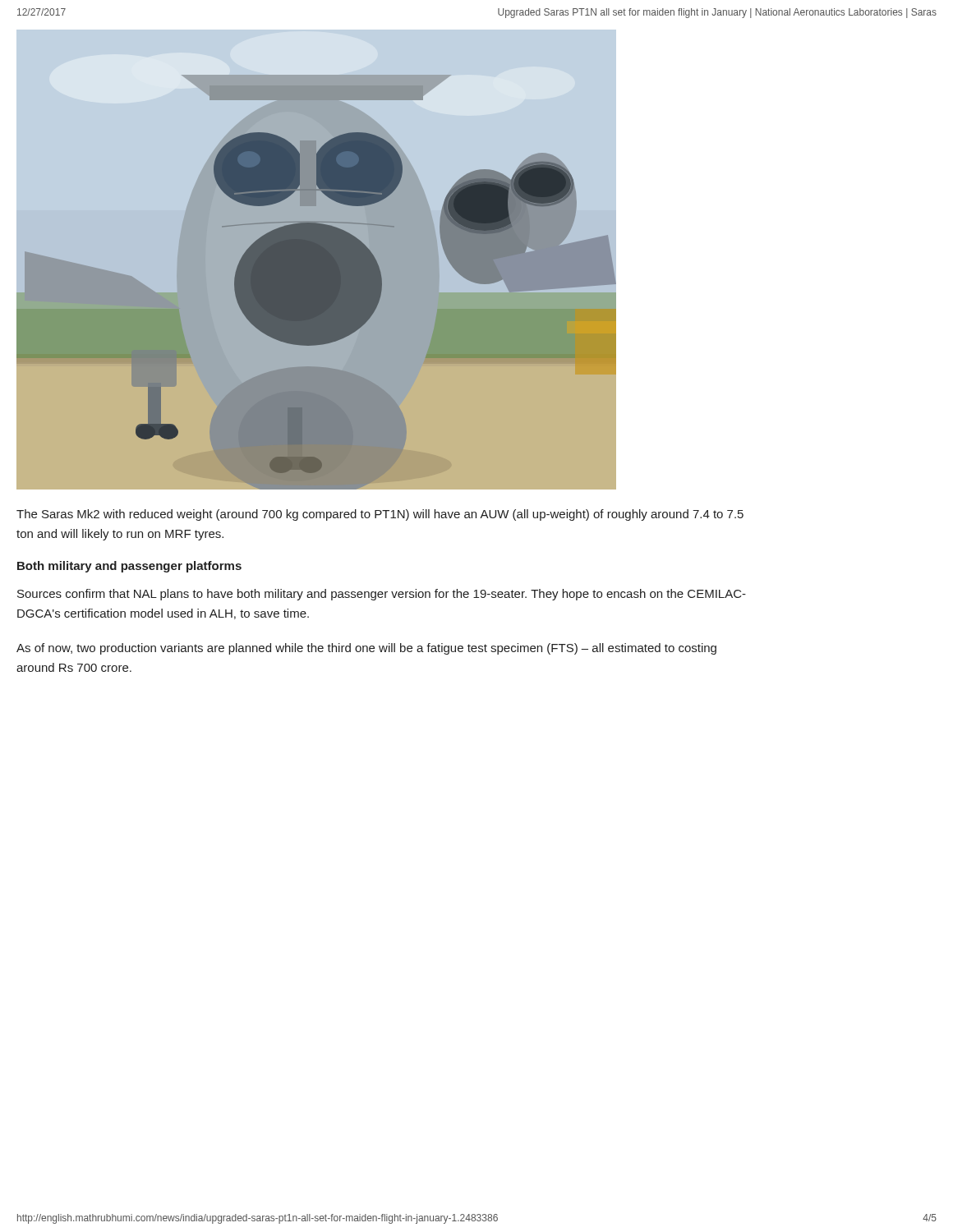Select the photo
This screenshot has height=1232, width=953.
pyautogui.click(x=316, y=260)
